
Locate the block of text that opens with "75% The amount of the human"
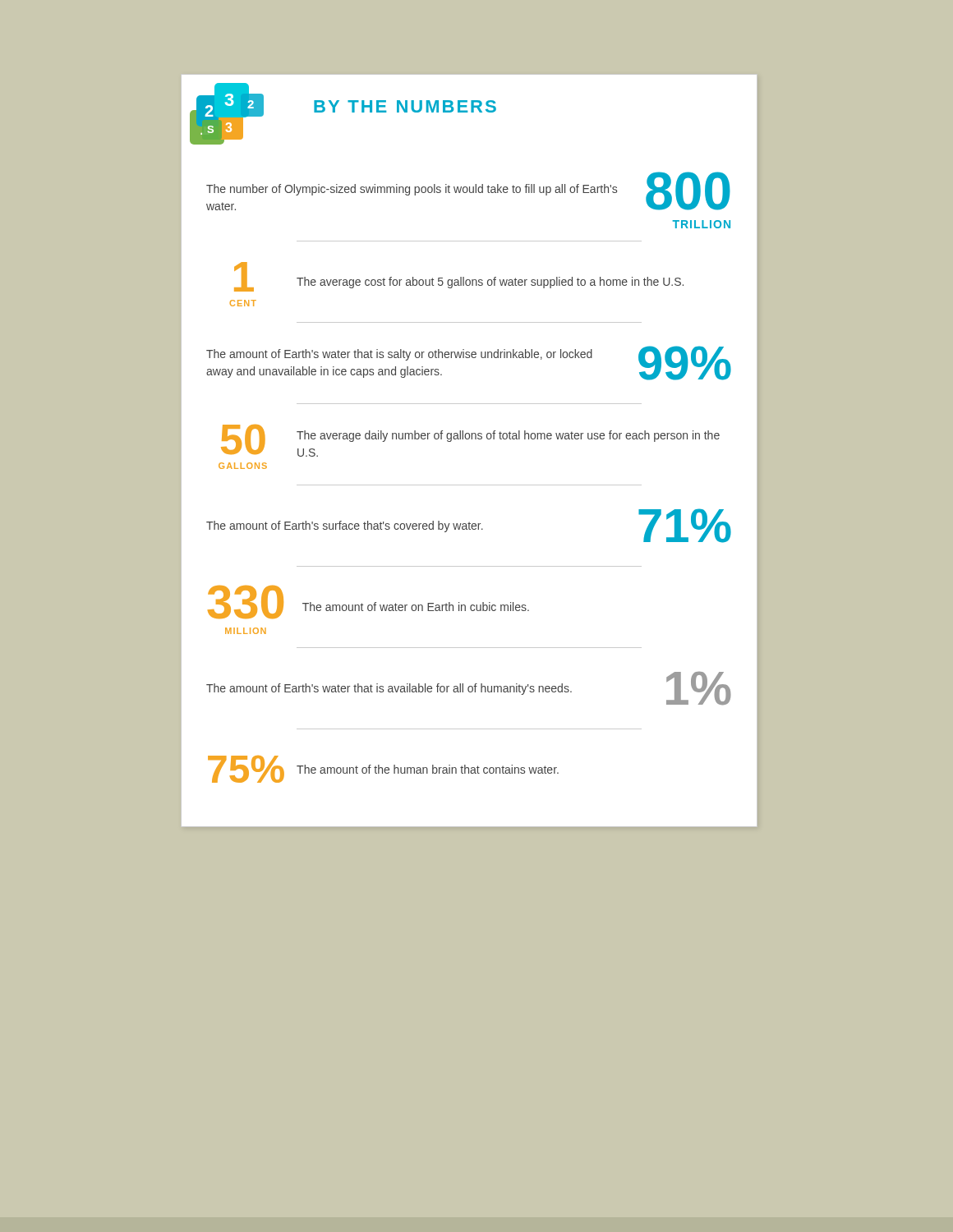(x=469, y=769)
